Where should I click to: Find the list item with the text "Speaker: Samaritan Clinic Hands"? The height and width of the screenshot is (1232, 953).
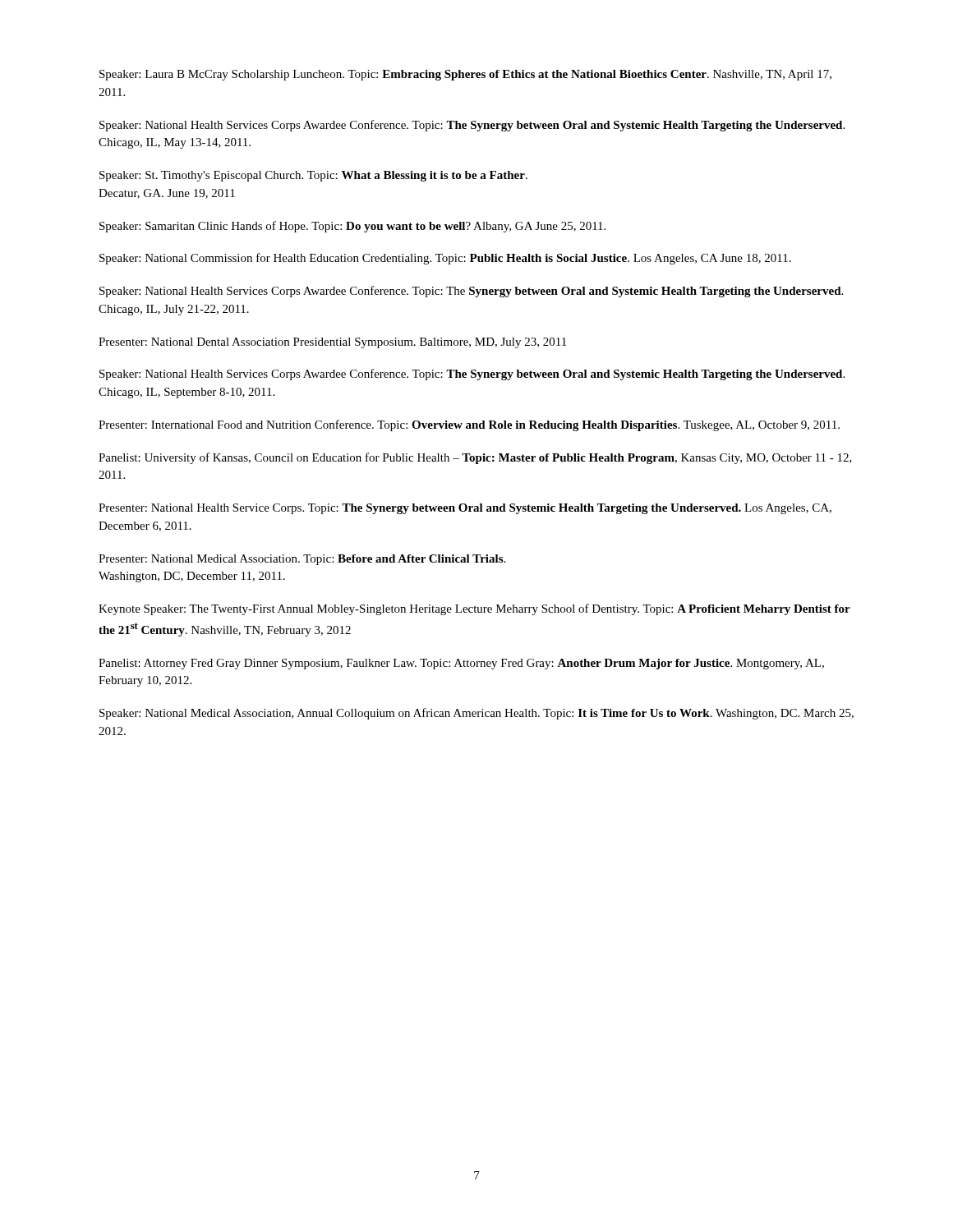pyautogui.click(x=353, y=225)
